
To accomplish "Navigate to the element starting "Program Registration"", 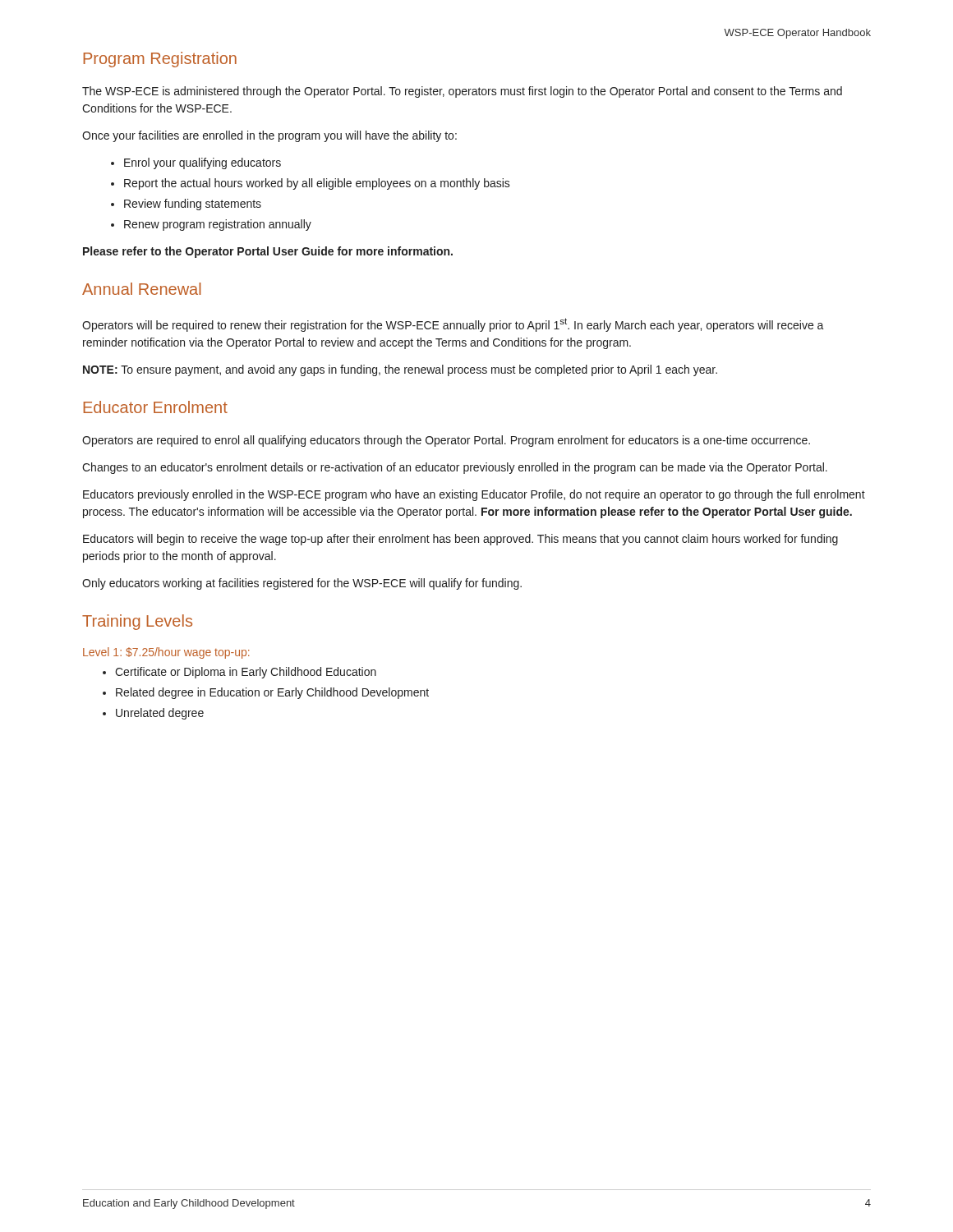I will point(160,60).
